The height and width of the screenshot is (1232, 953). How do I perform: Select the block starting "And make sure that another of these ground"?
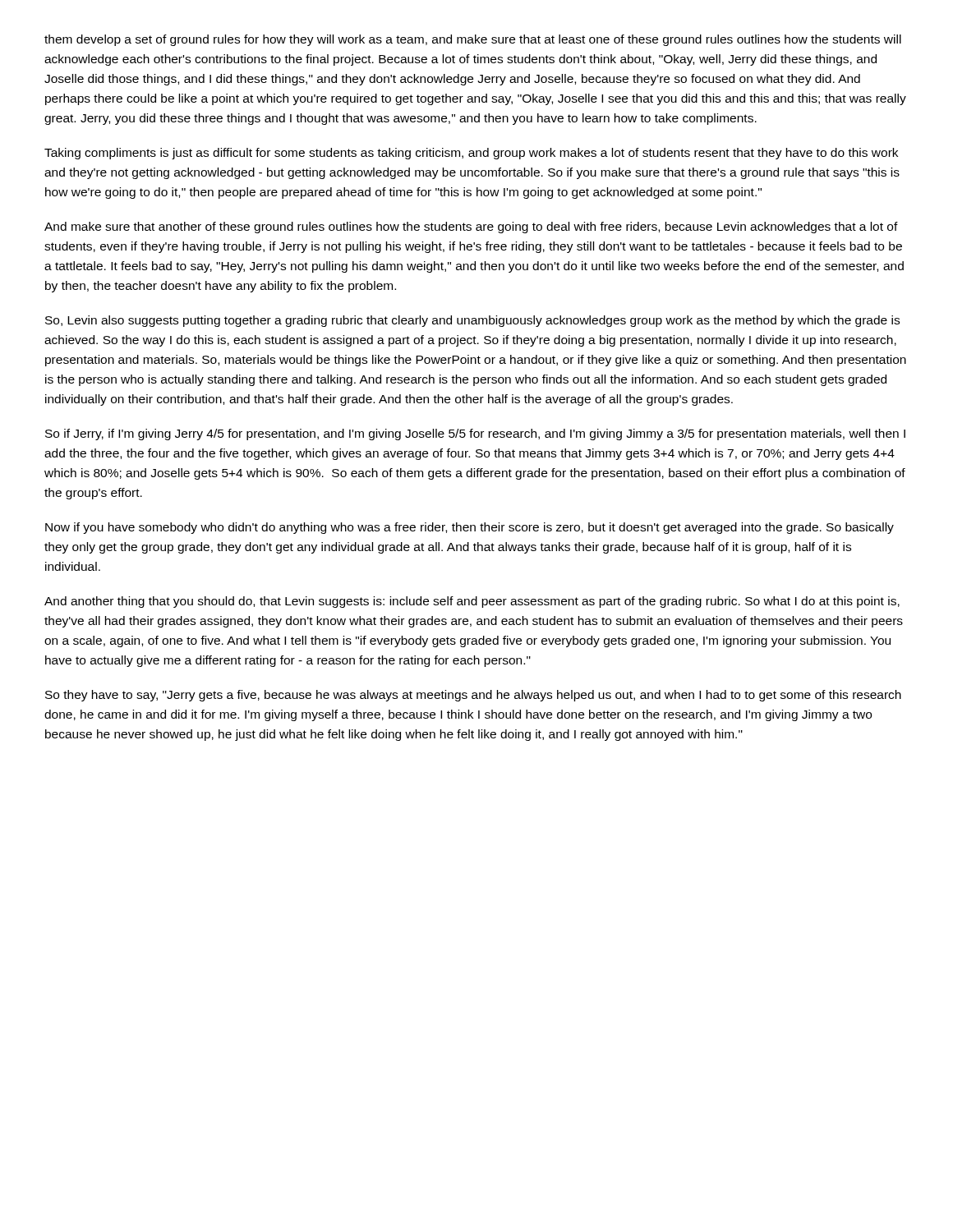pos(474,256)
